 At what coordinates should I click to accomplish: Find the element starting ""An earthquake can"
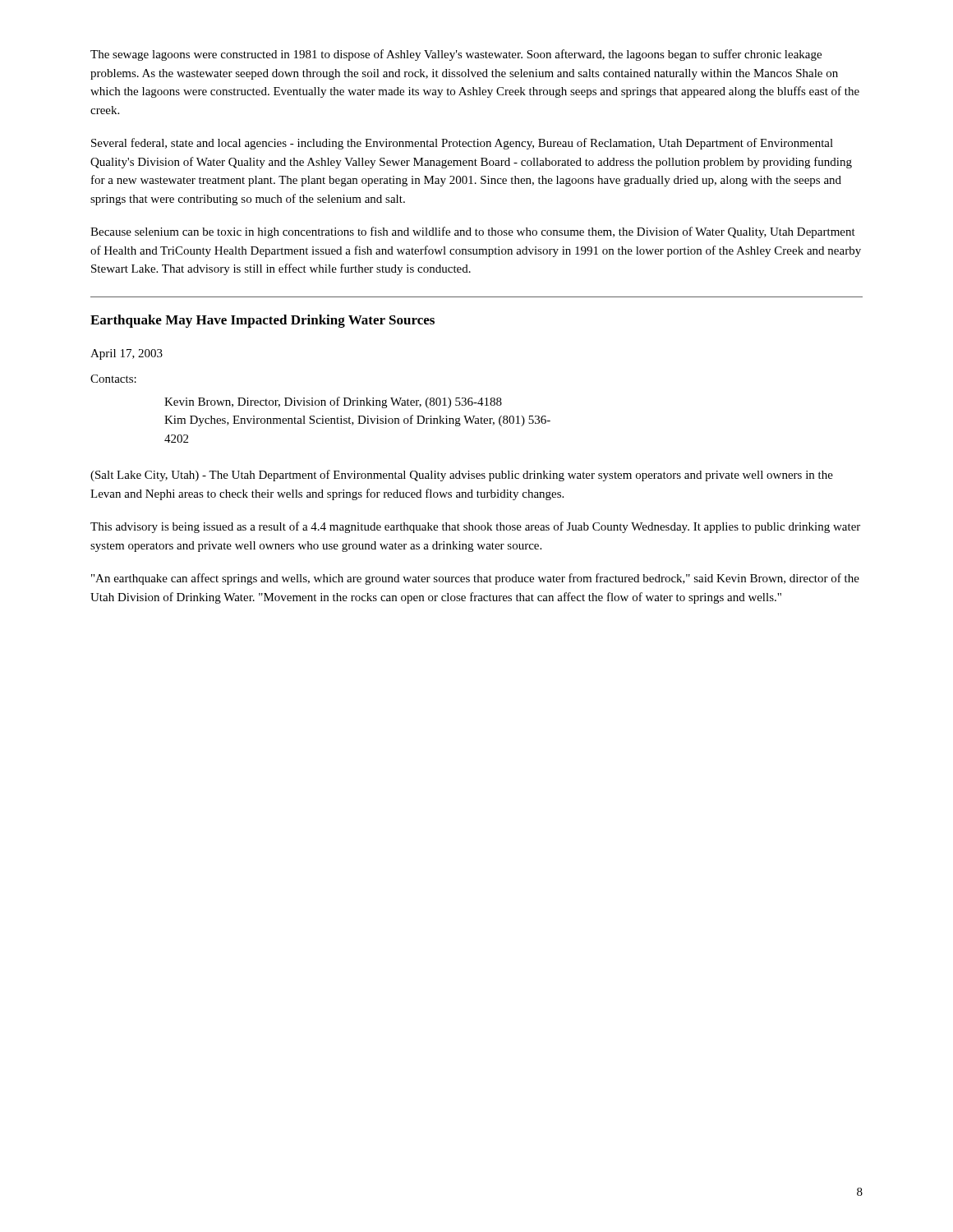pyautogui.click(x=475, y=587)
